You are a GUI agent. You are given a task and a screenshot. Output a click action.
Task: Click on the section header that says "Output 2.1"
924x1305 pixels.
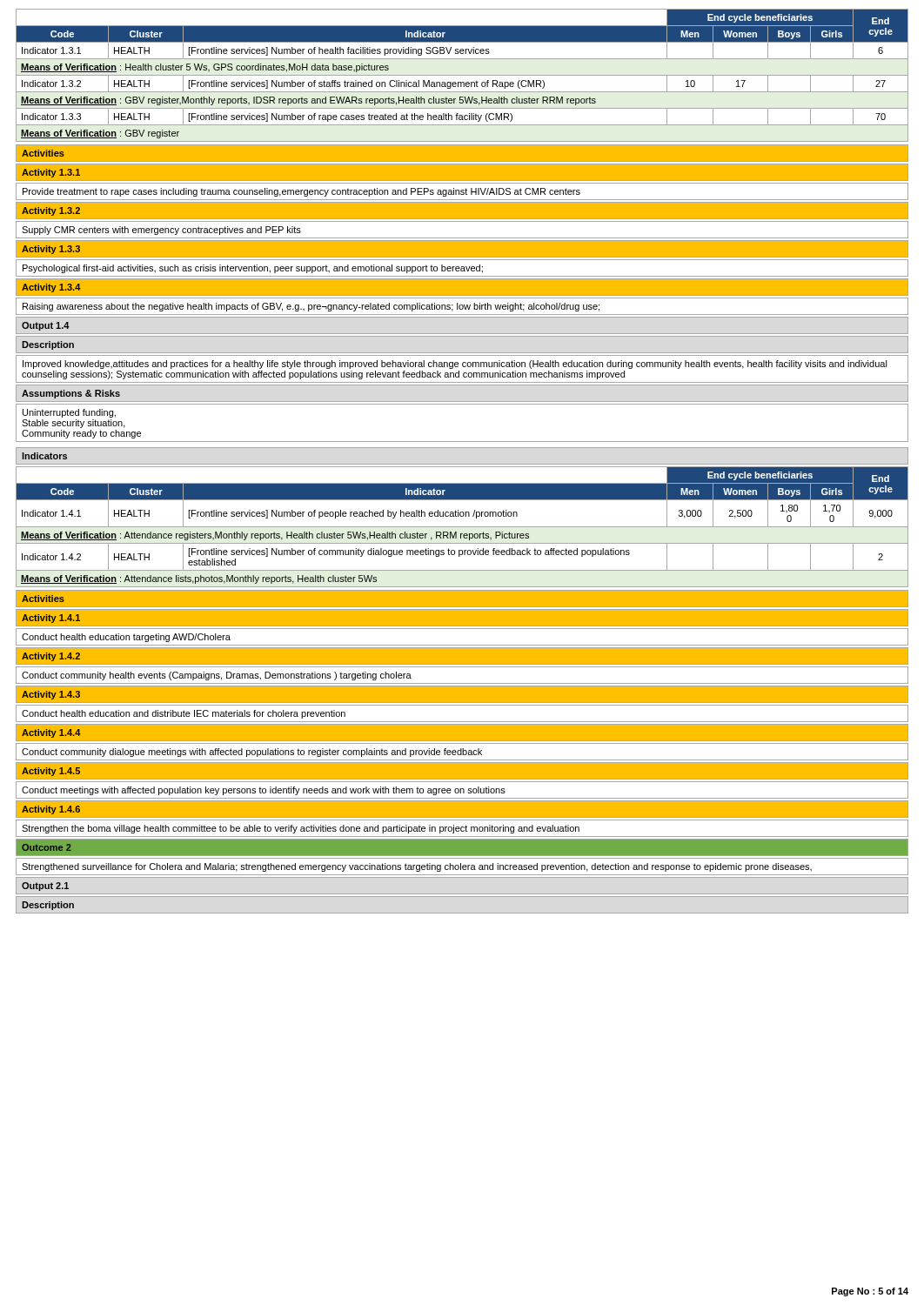point(45,886)
